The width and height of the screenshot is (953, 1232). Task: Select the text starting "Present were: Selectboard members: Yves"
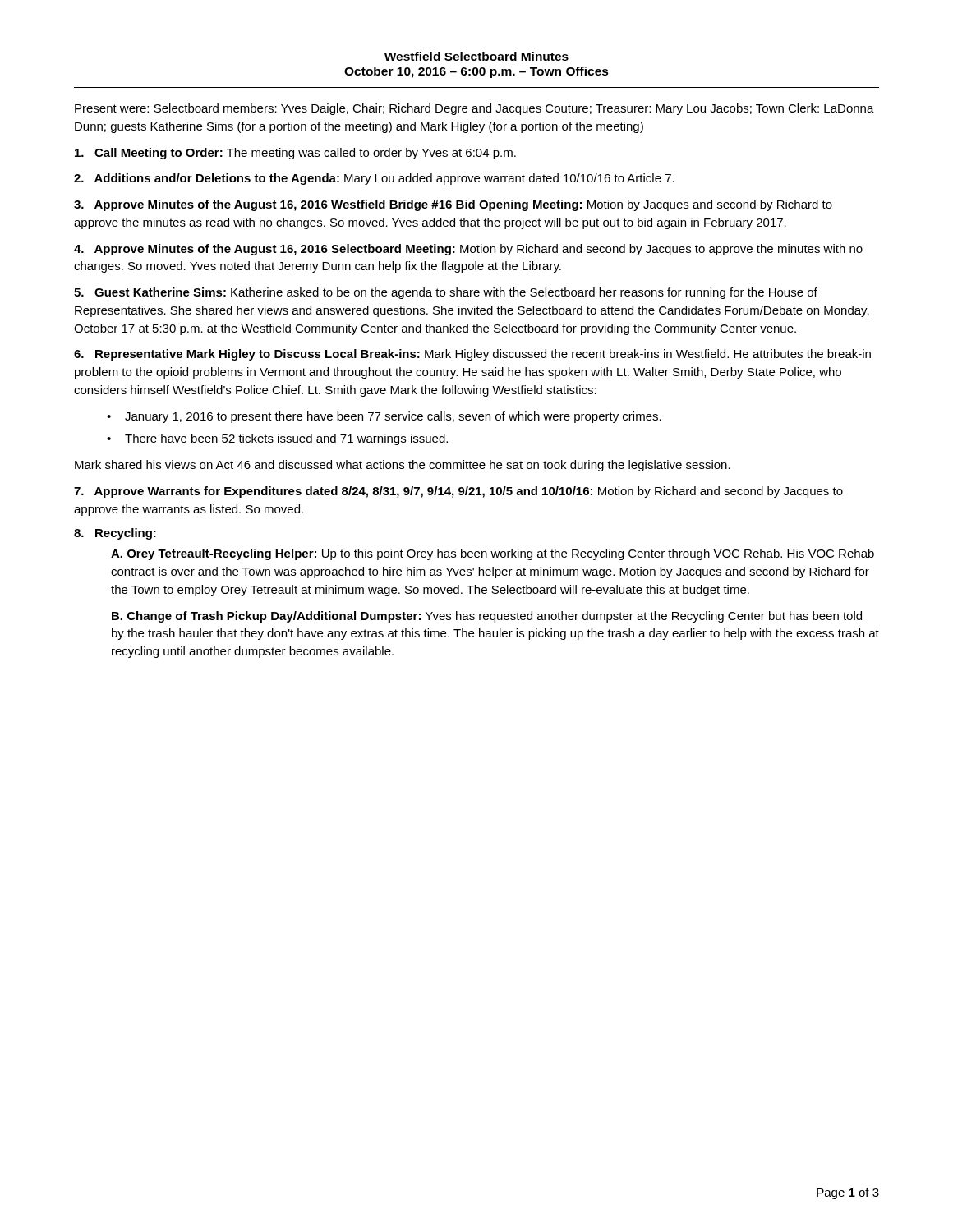click(474, 117)
